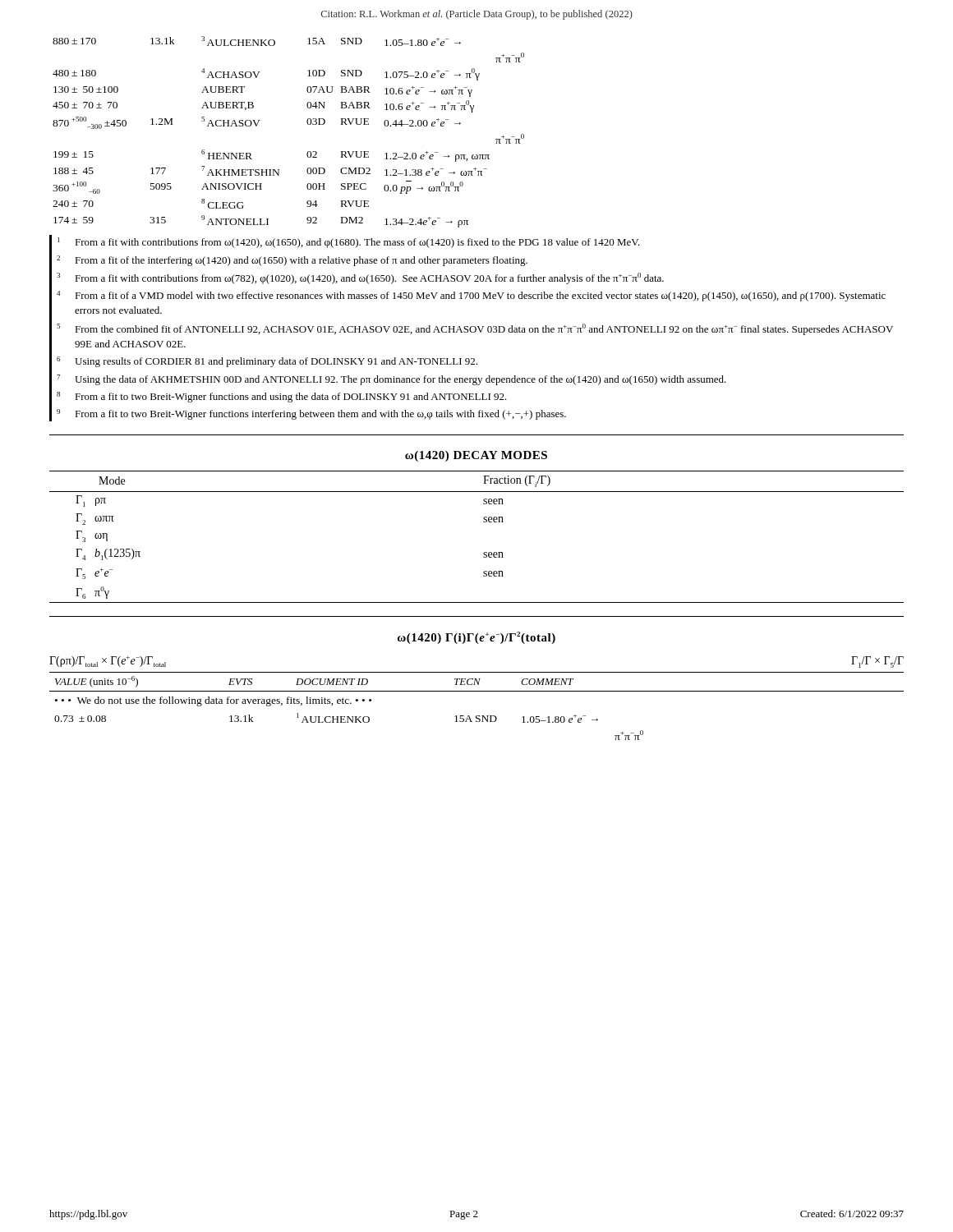Point to the block beginning "1 From a fit with contributions from ω(1420),"
Image resolution: width=953 pixels, height=1232 pixels.
click(x=480, y=243)
